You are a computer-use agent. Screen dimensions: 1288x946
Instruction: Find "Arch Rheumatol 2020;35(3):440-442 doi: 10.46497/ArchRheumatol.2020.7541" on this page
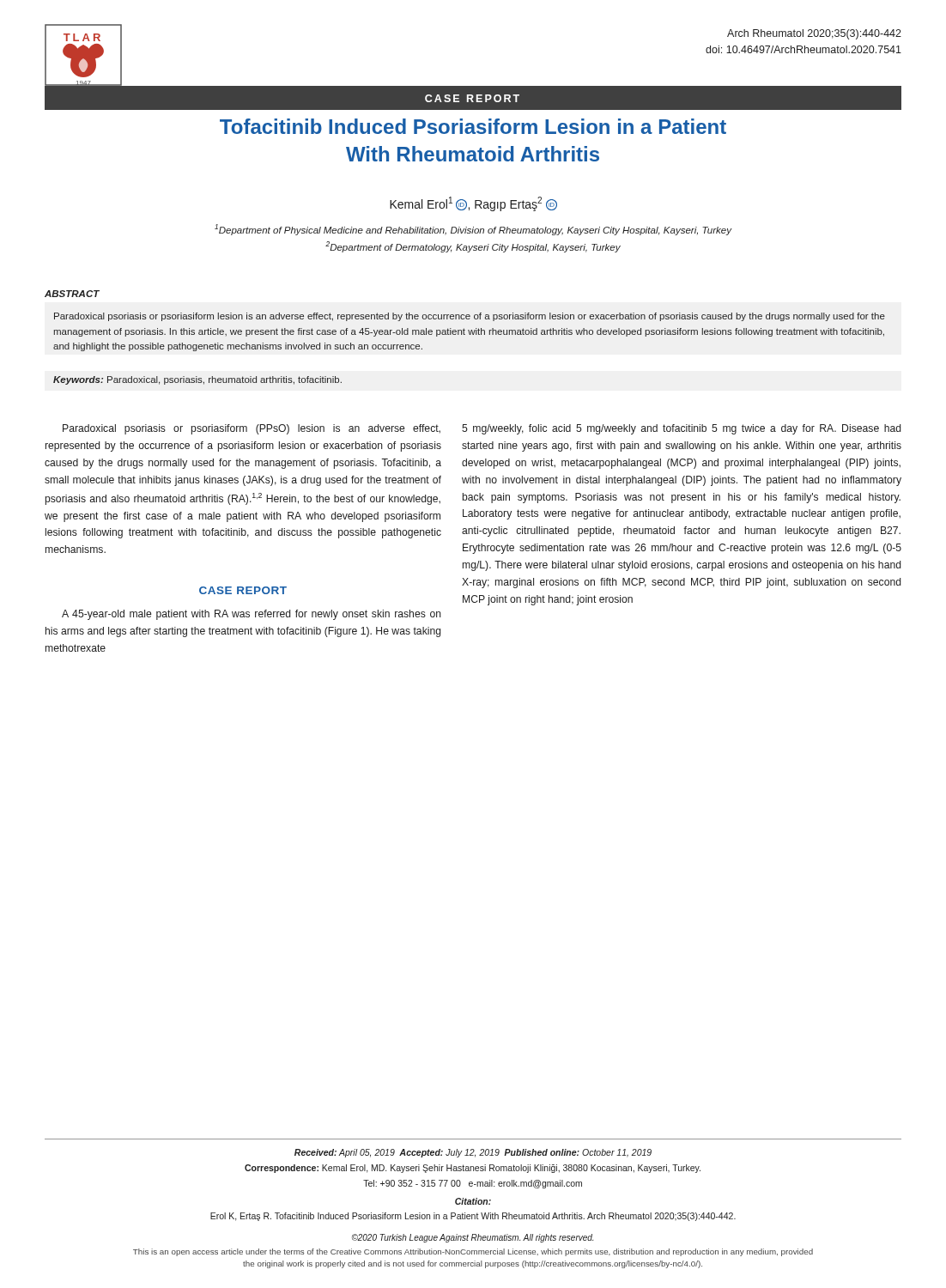point(804,42)
